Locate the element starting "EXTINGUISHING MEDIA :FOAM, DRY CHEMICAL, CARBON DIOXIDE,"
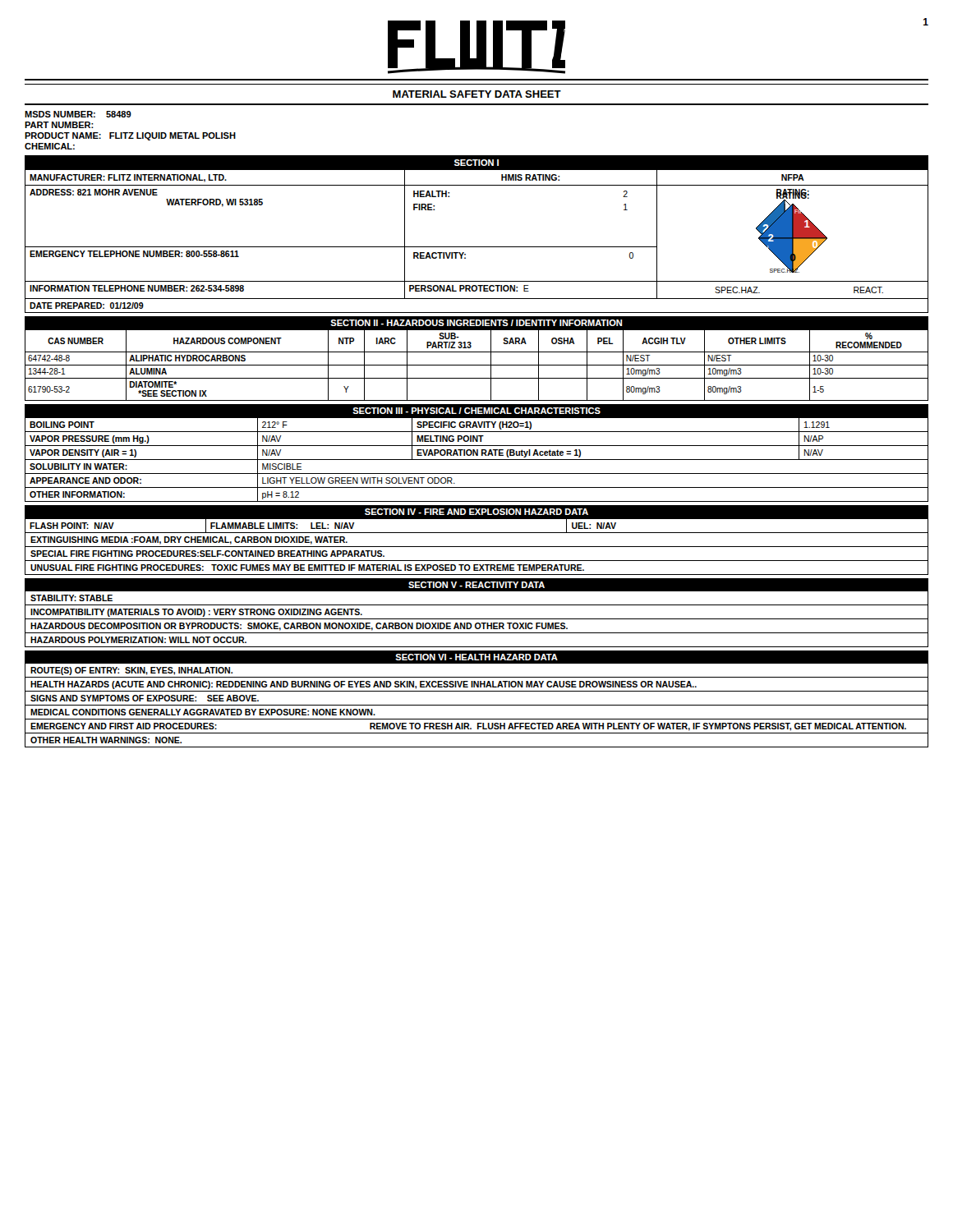Screen dimensions: 1232x953 click(189, 540)
